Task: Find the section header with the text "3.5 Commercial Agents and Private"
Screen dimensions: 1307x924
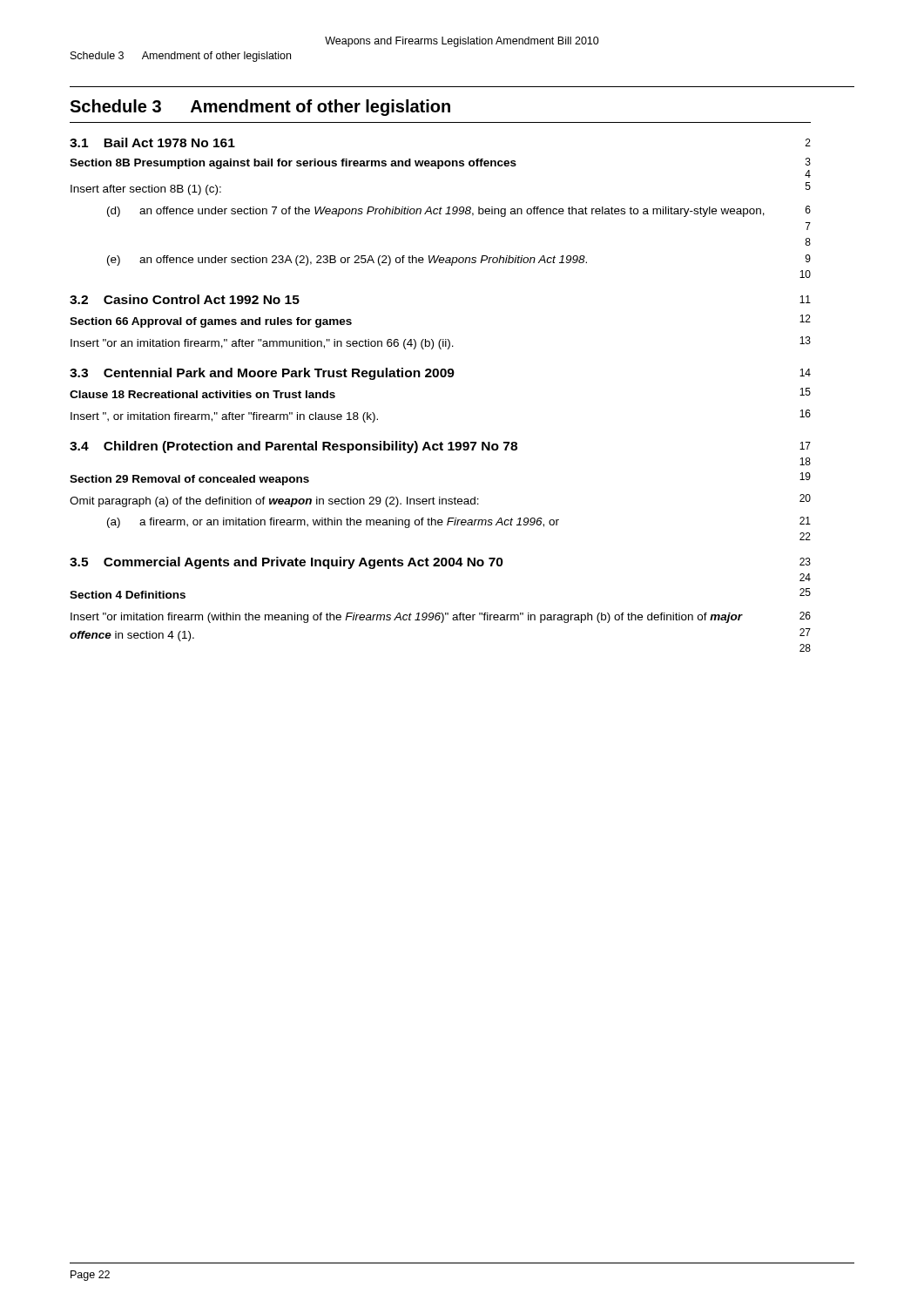Action: click(286, 561)
